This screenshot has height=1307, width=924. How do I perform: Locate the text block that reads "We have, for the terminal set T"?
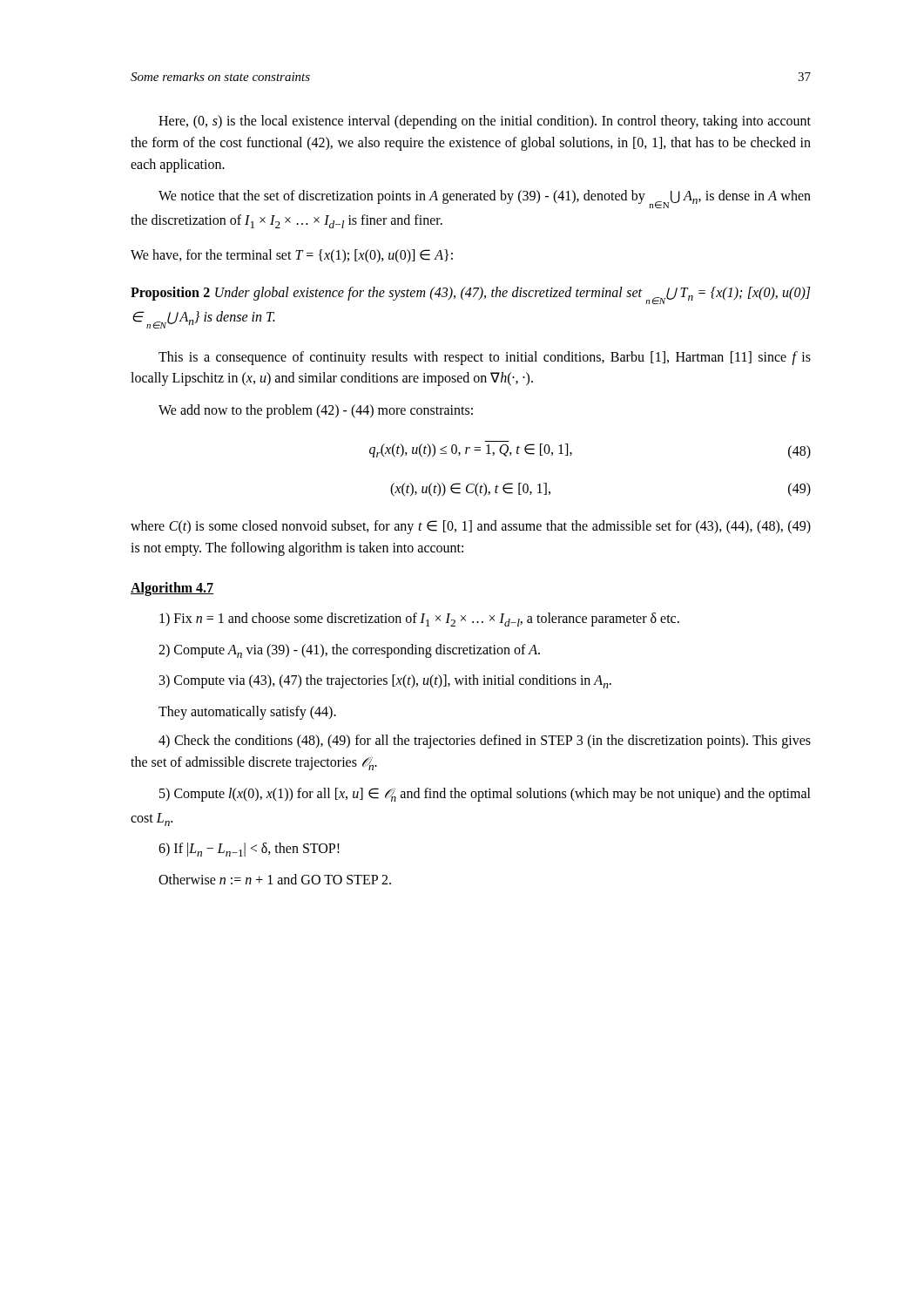(x=292, y=256)
